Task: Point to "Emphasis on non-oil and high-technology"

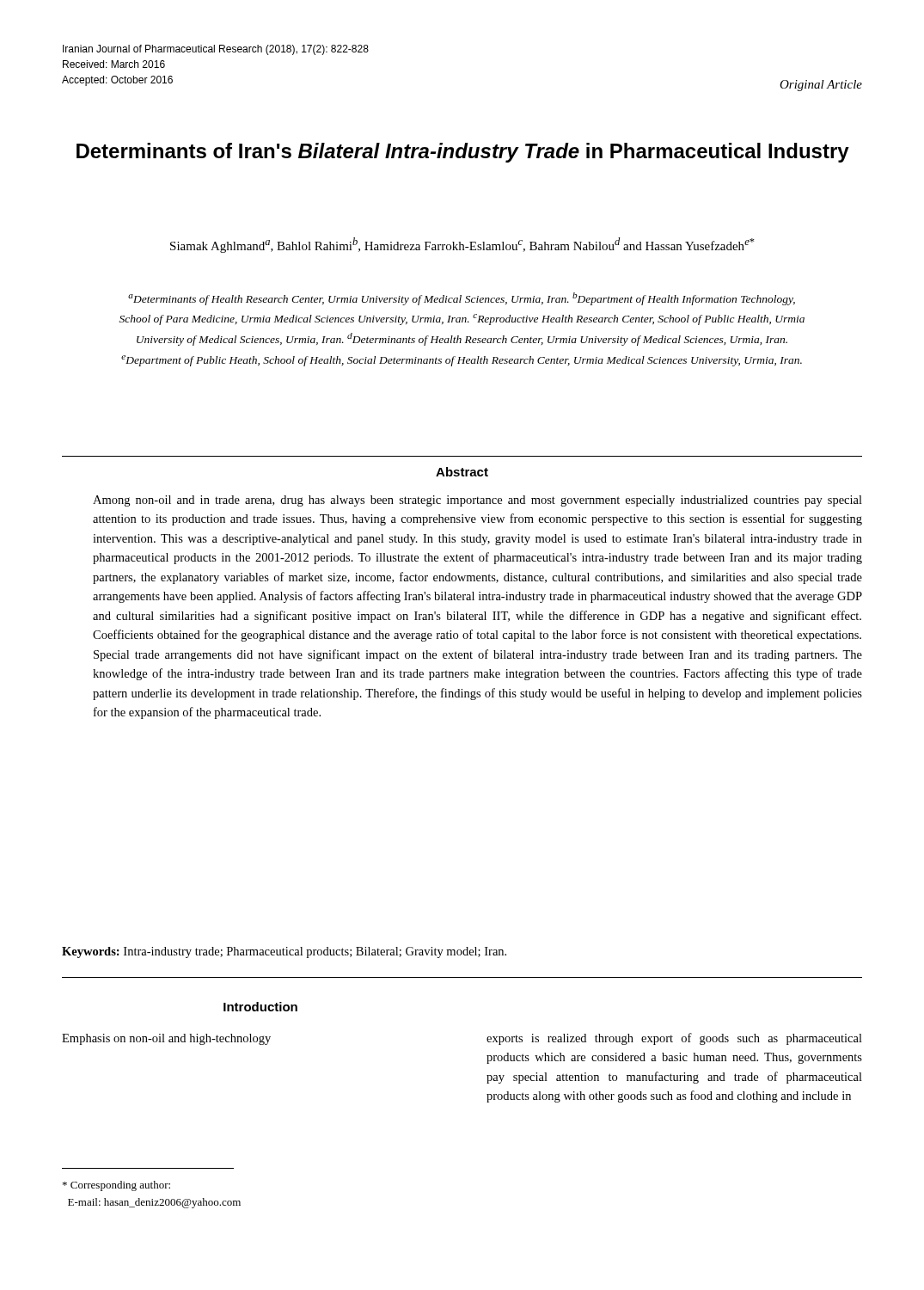Action: [166, 1038]
